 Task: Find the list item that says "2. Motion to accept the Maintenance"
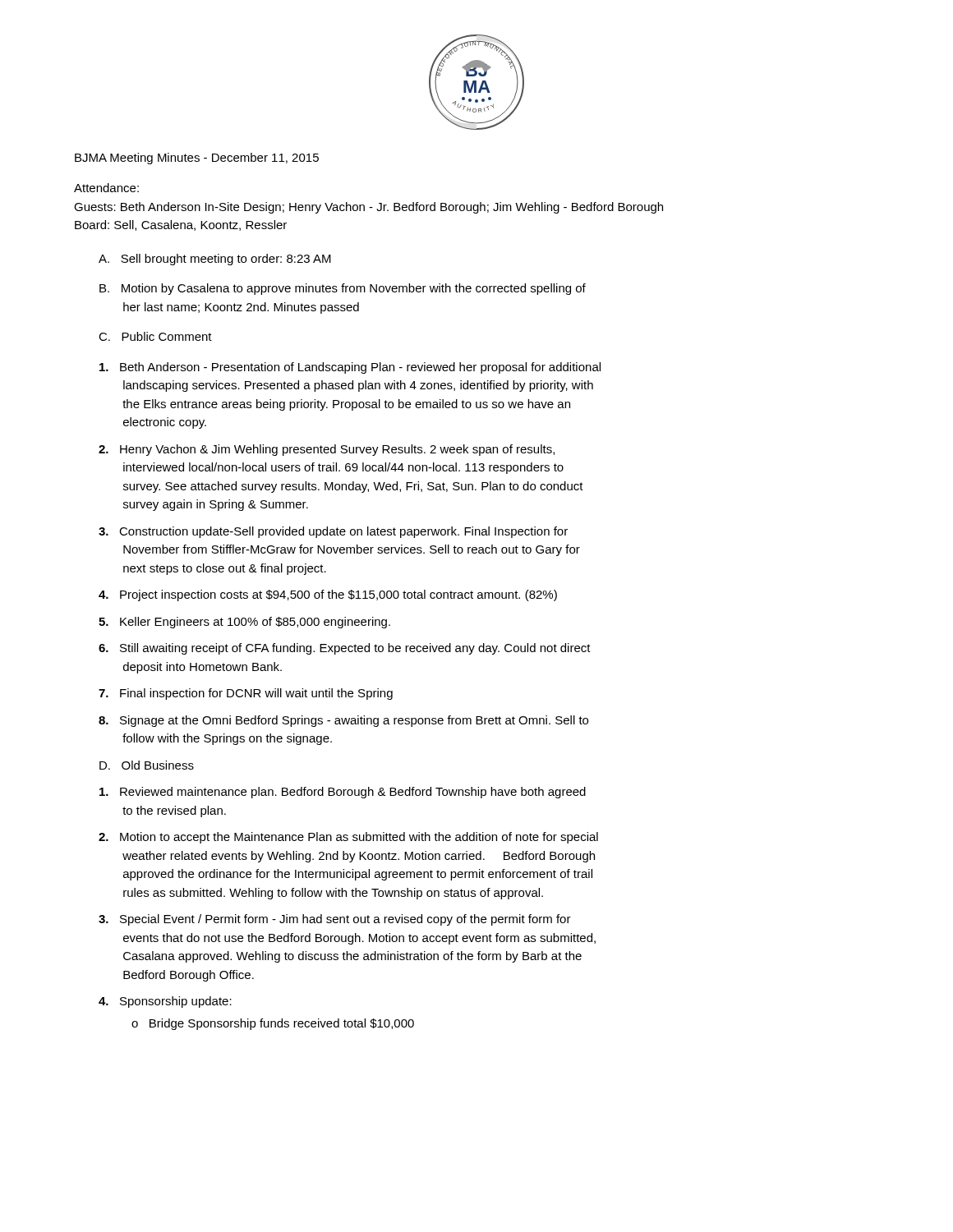coord(349,864)
